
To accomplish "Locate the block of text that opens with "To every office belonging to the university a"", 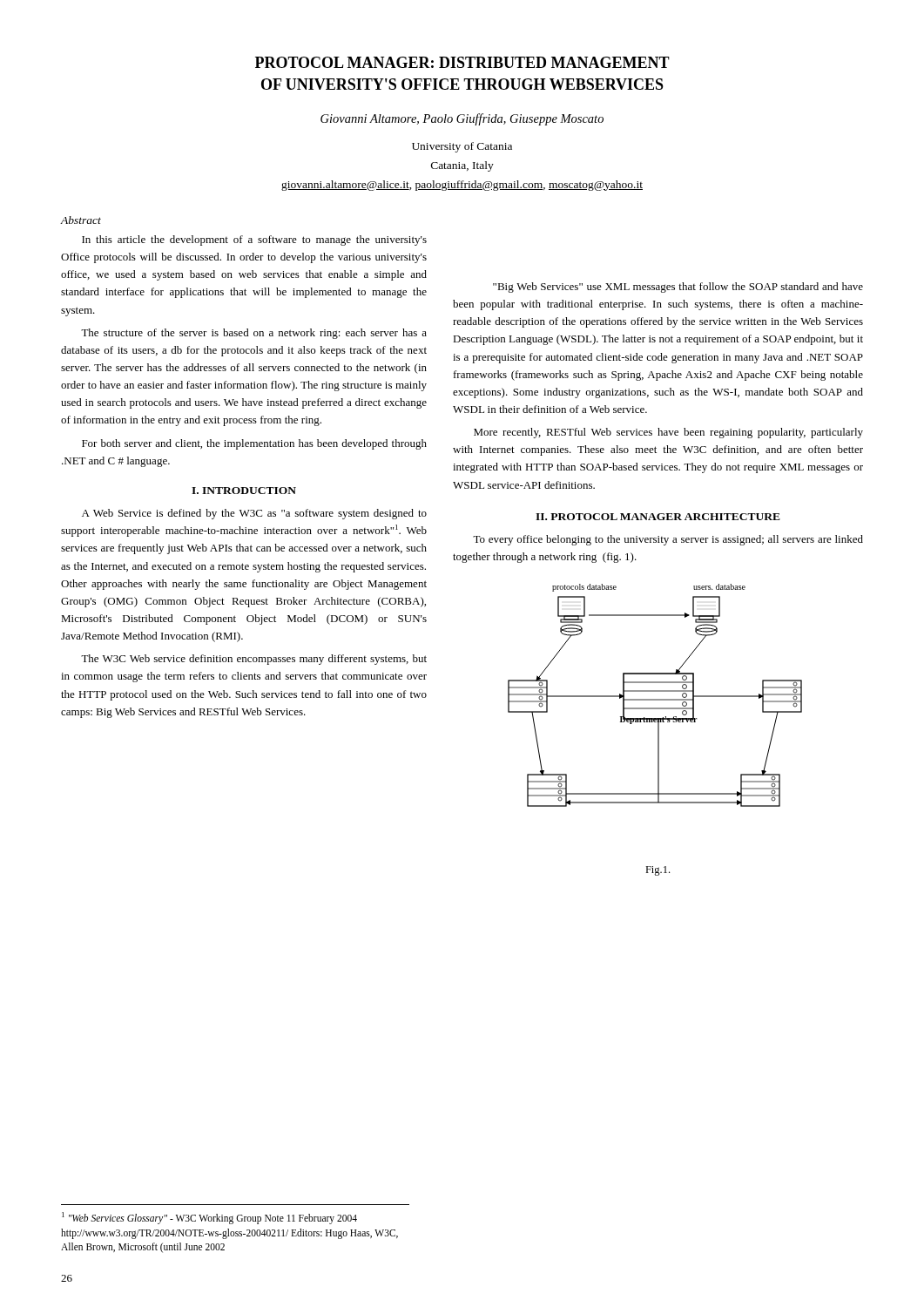I will tap(658, 548).
